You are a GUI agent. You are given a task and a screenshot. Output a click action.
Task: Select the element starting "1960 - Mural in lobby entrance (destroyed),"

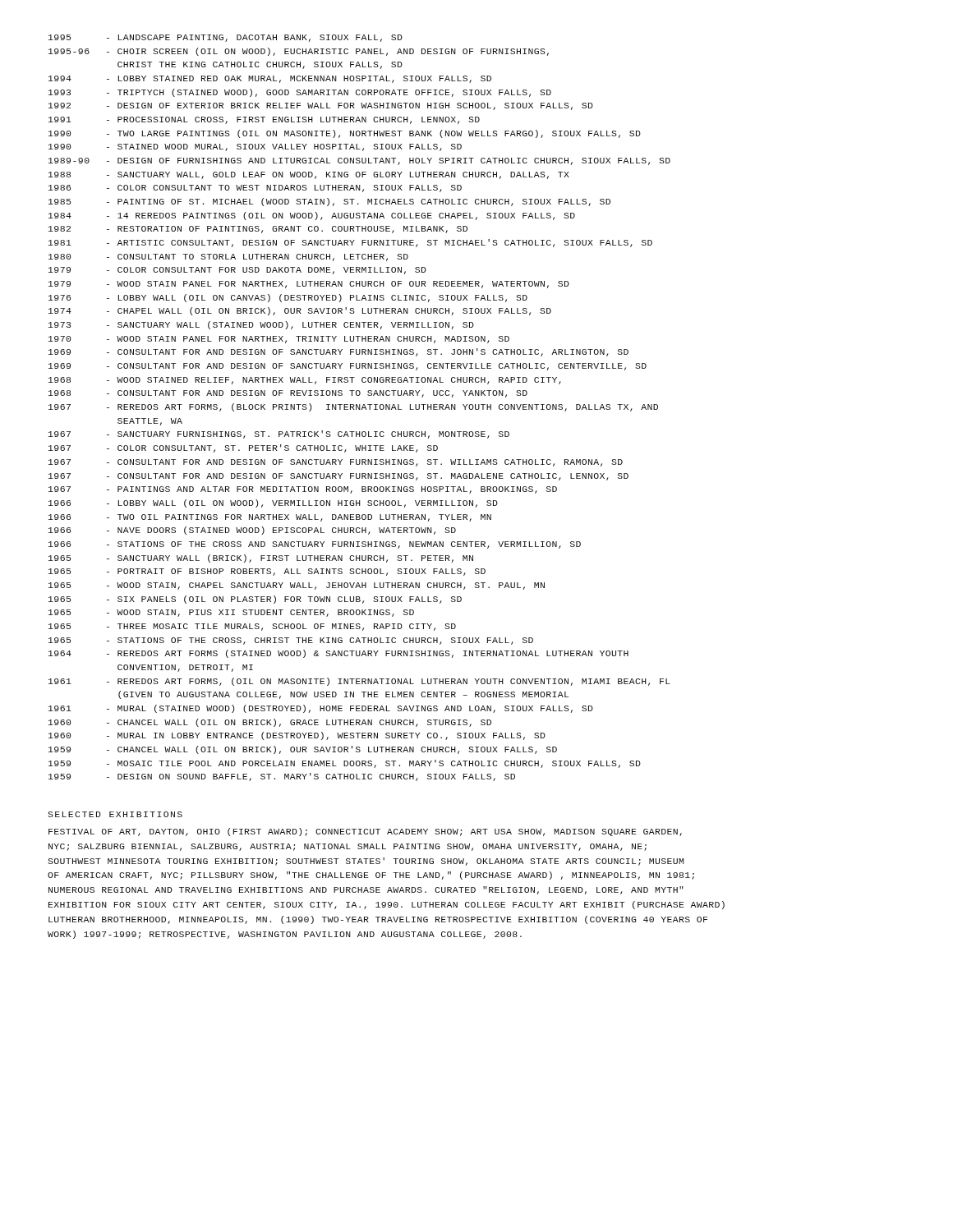pyautogui.click(x=483, y=736)
